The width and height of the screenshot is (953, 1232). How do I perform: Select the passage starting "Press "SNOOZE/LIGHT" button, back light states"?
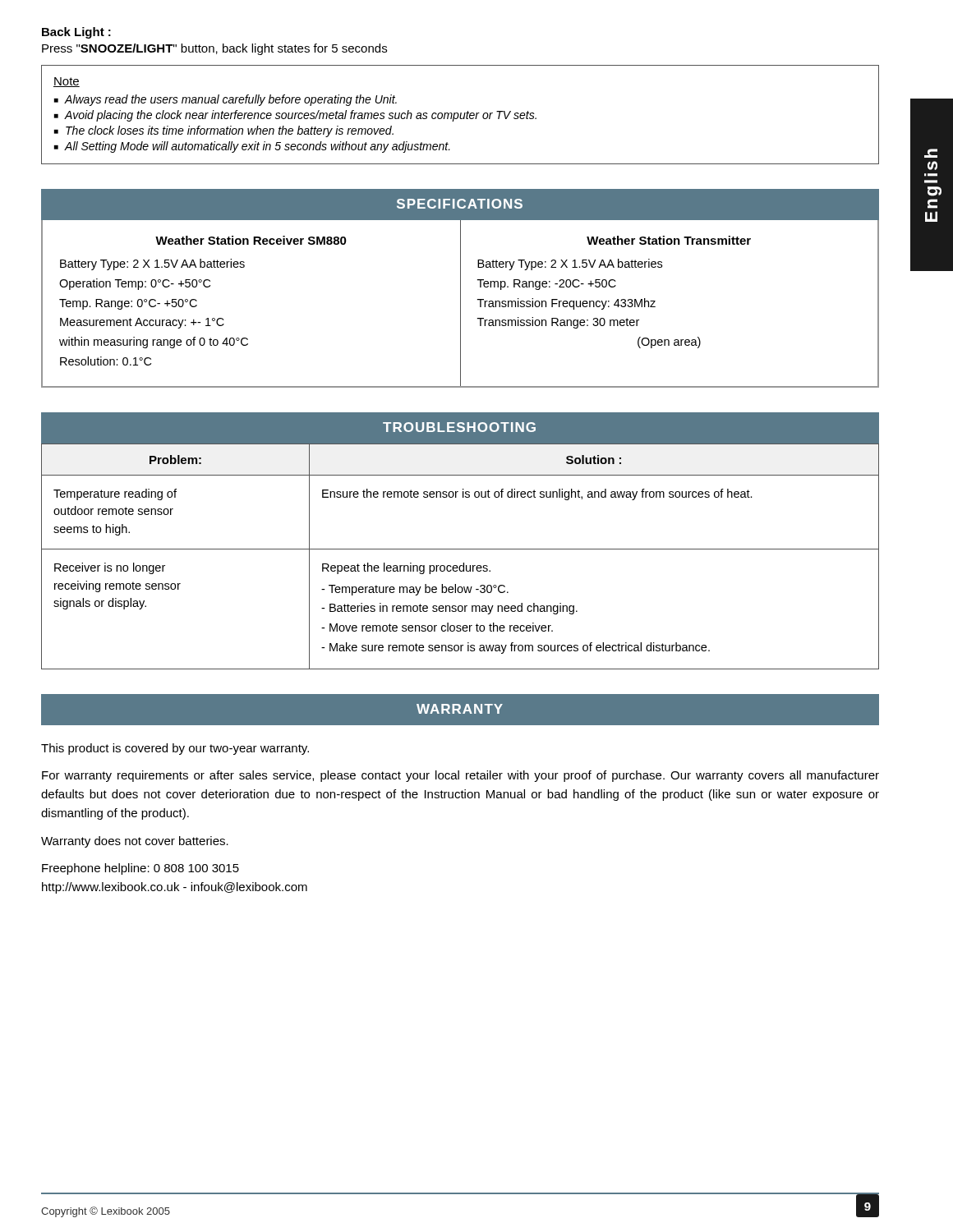coord(214,48)
